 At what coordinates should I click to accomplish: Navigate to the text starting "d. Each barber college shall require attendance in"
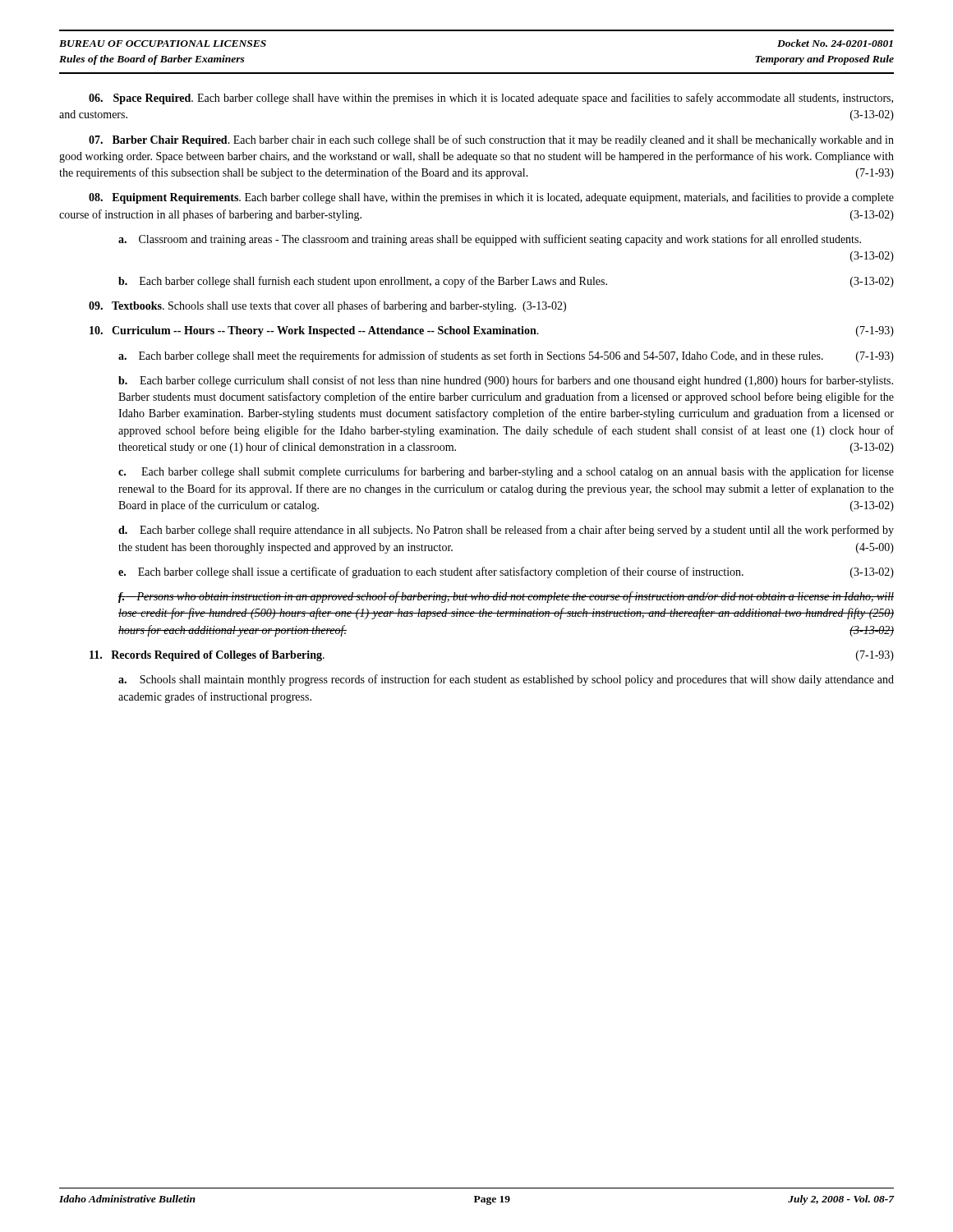tap(506, 540)
